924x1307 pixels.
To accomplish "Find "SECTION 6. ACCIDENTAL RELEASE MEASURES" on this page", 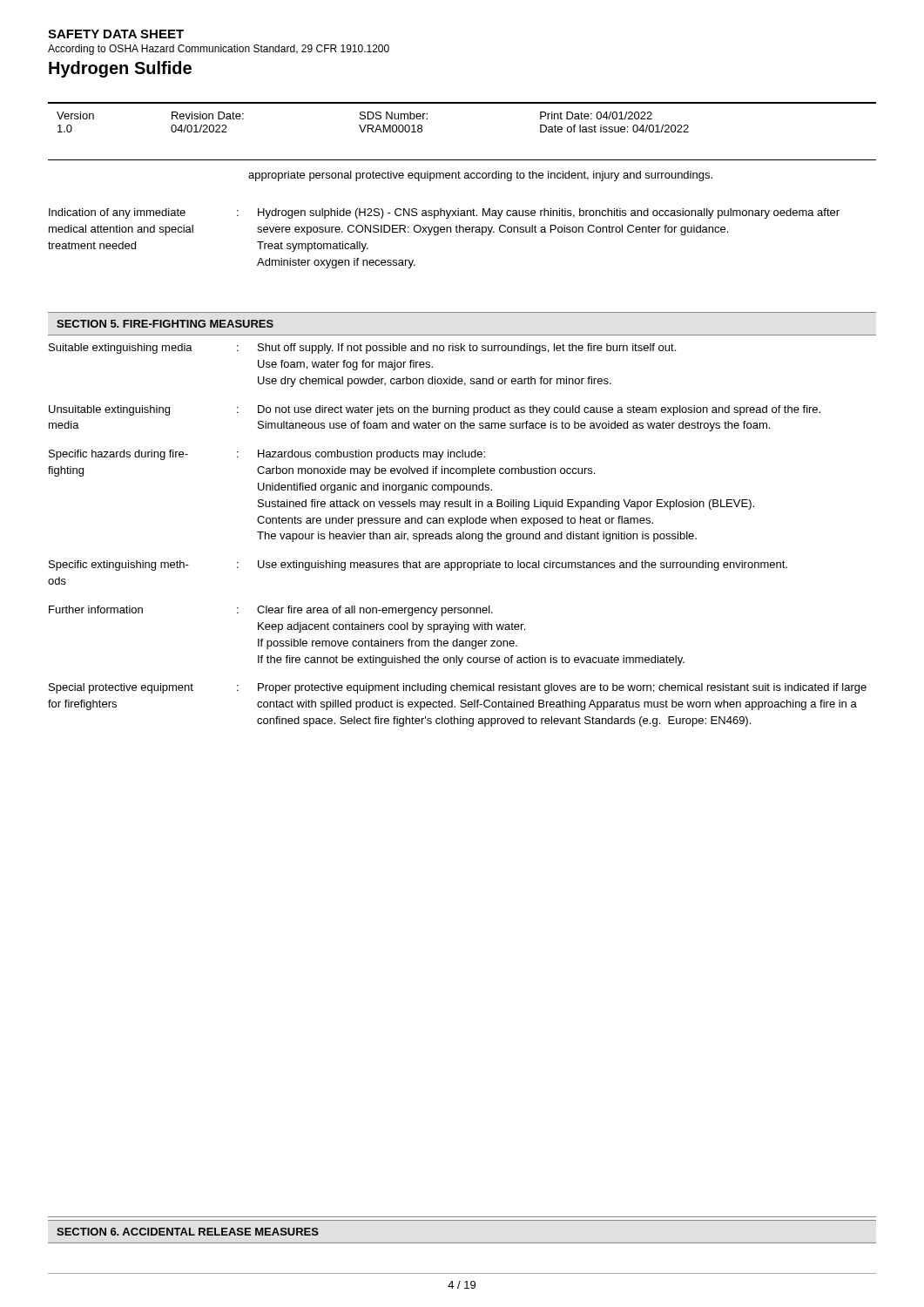I will [188, 1232].
